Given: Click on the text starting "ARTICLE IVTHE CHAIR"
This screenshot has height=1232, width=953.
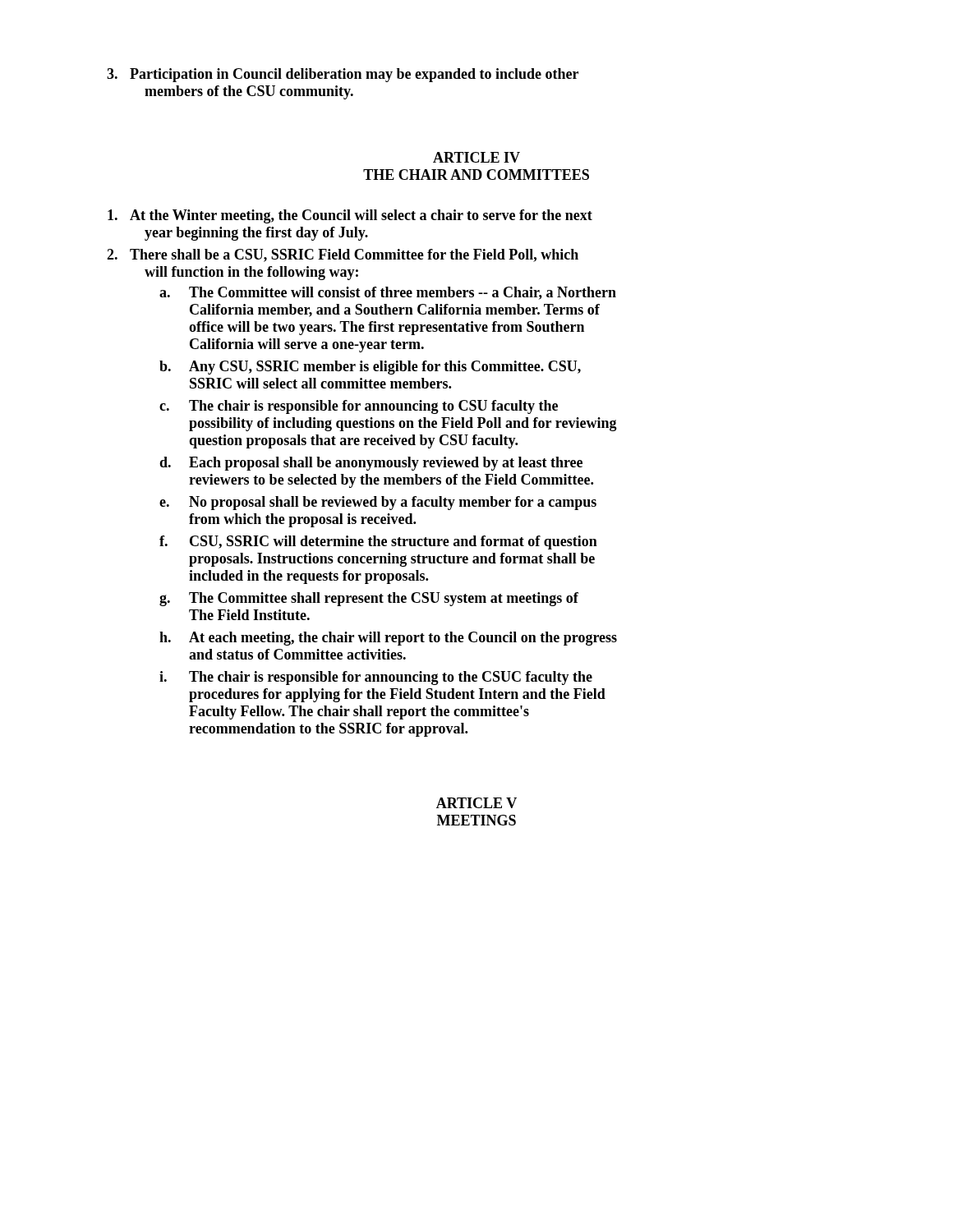Looking at the screenshot, I should coord(476,166).
